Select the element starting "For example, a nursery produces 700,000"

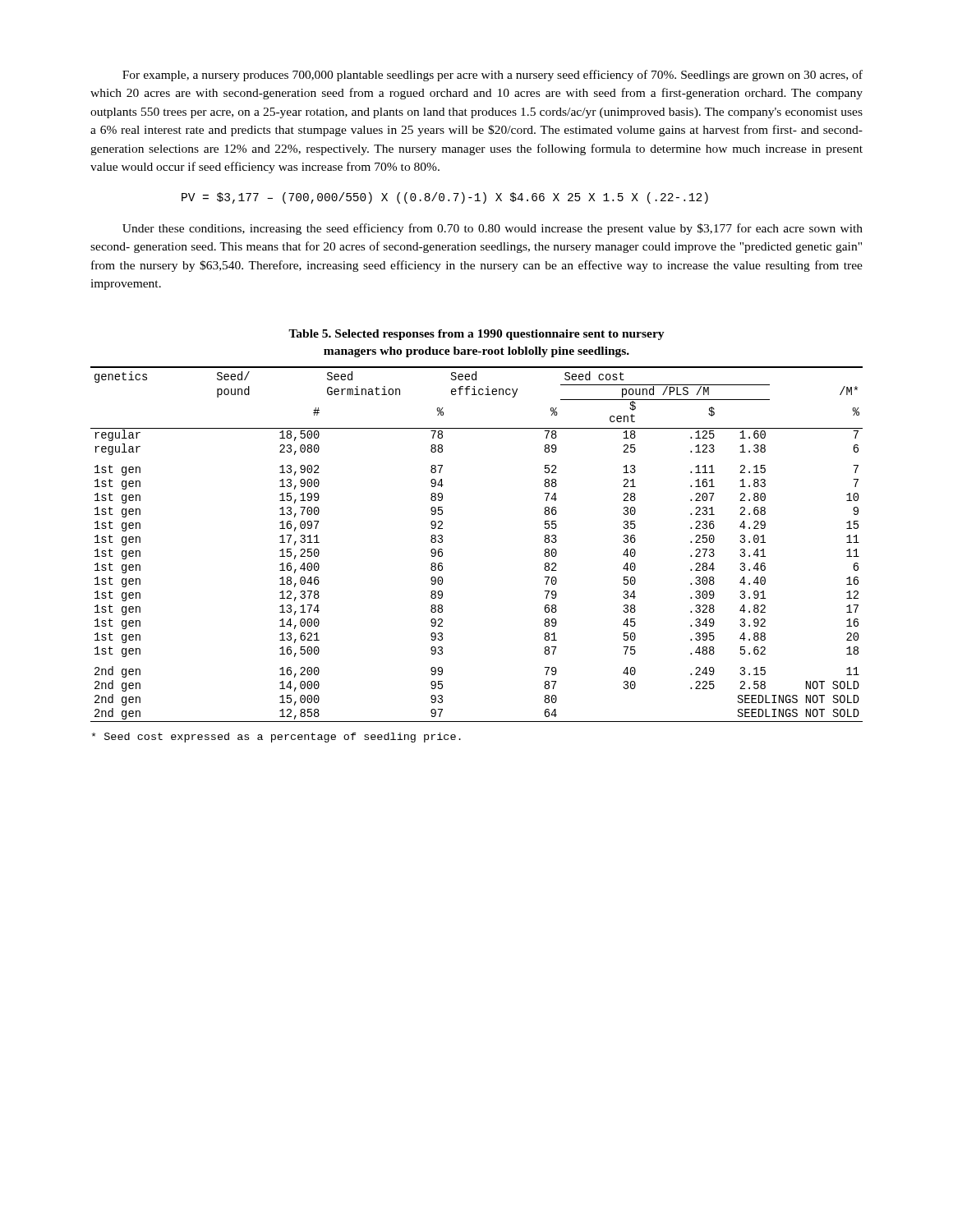point(476,121)
